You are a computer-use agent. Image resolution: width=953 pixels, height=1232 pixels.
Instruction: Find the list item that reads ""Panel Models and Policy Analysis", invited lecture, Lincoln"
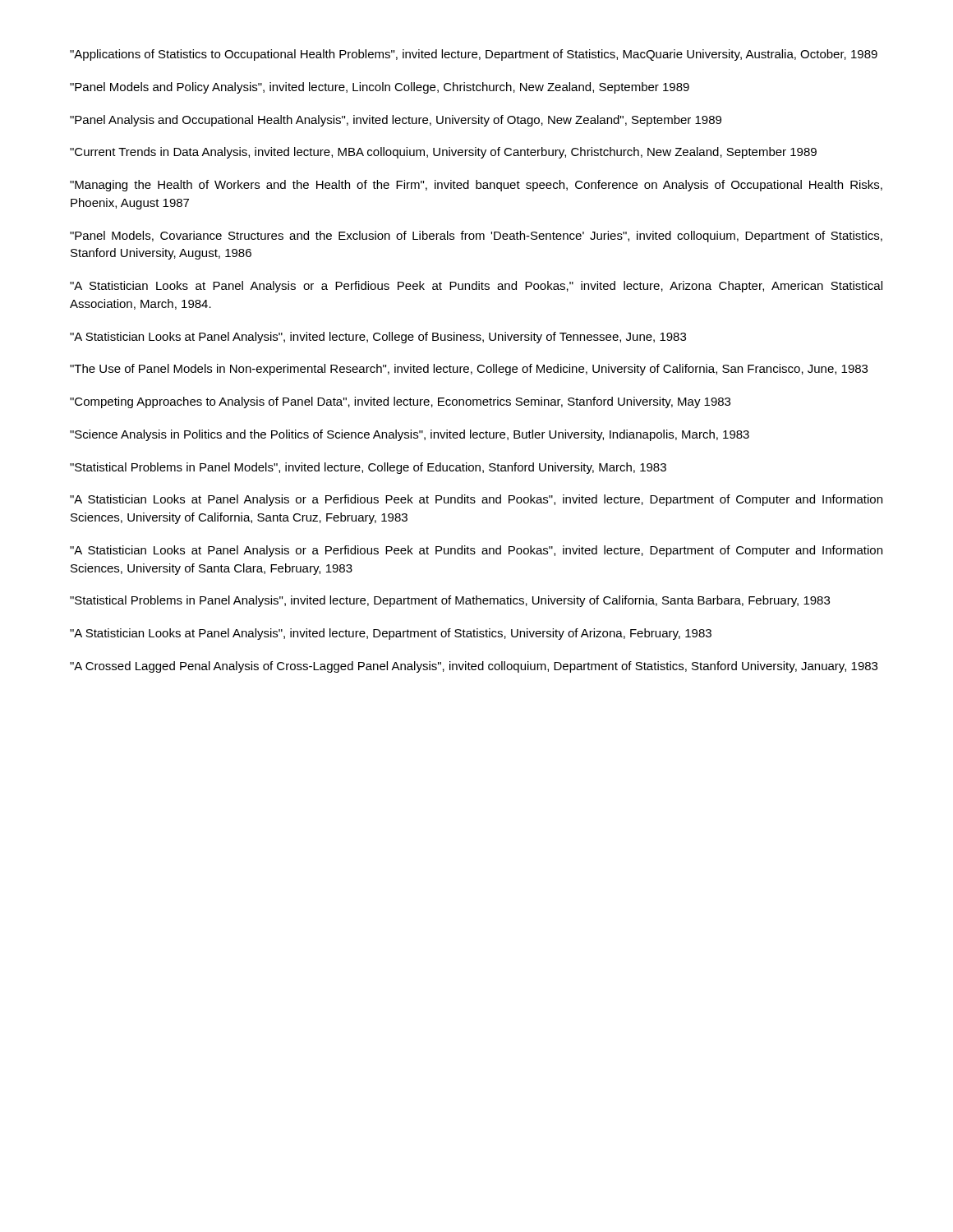click(380, 86)
